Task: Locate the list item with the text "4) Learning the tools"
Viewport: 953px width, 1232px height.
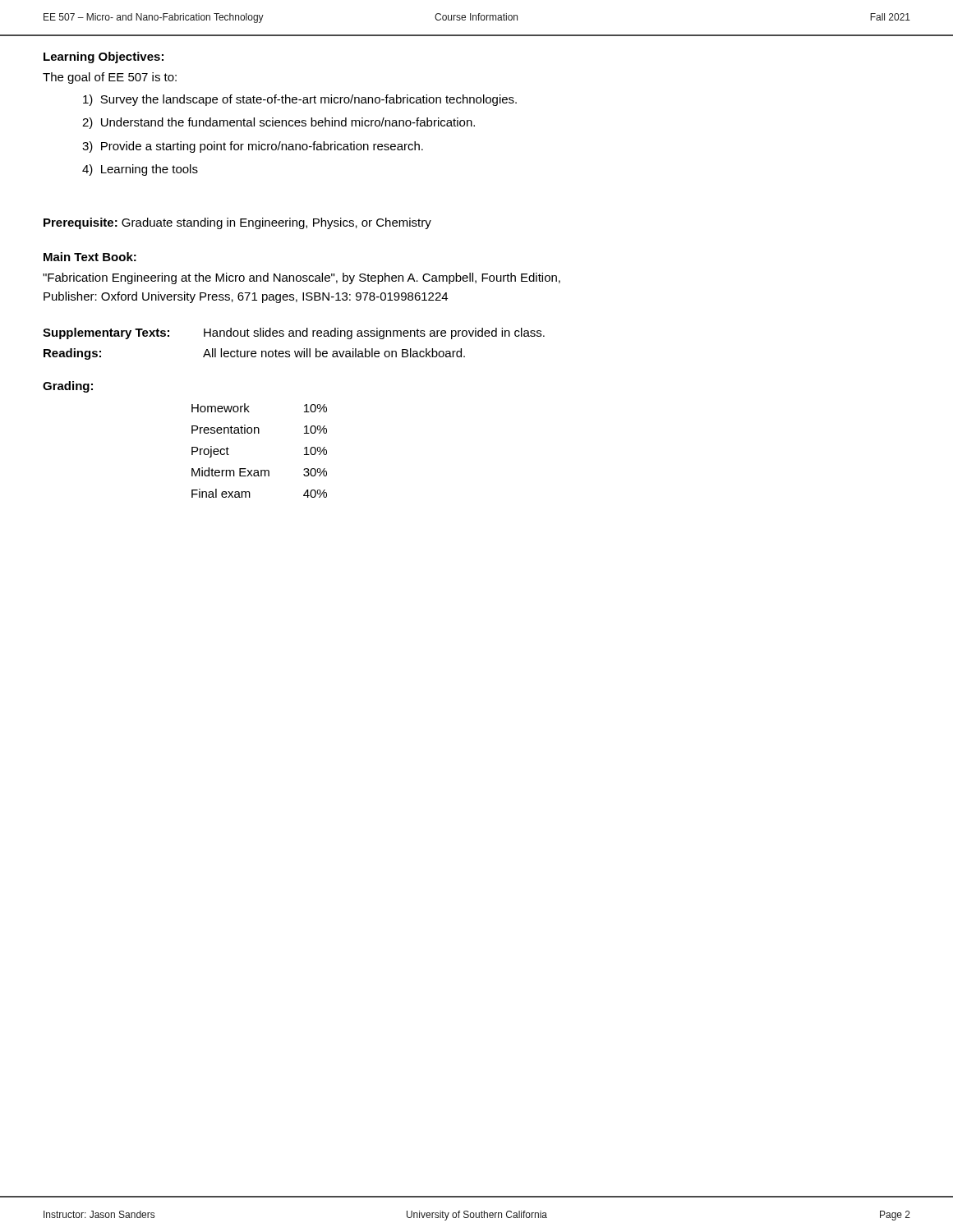Action: [140, 169]
